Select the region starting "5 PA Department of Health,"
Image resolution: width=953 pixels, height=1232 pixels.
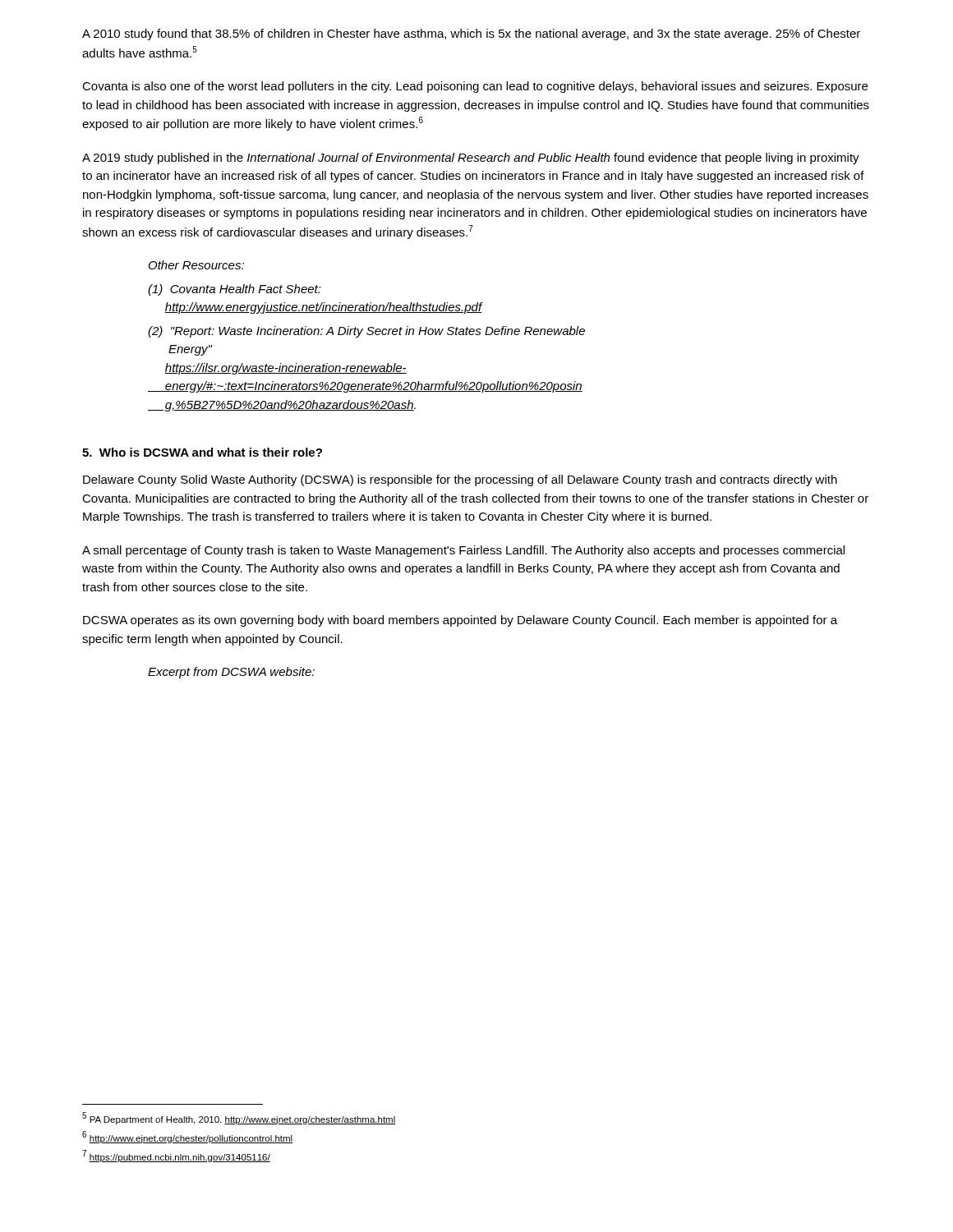[x=239, y=1118]
